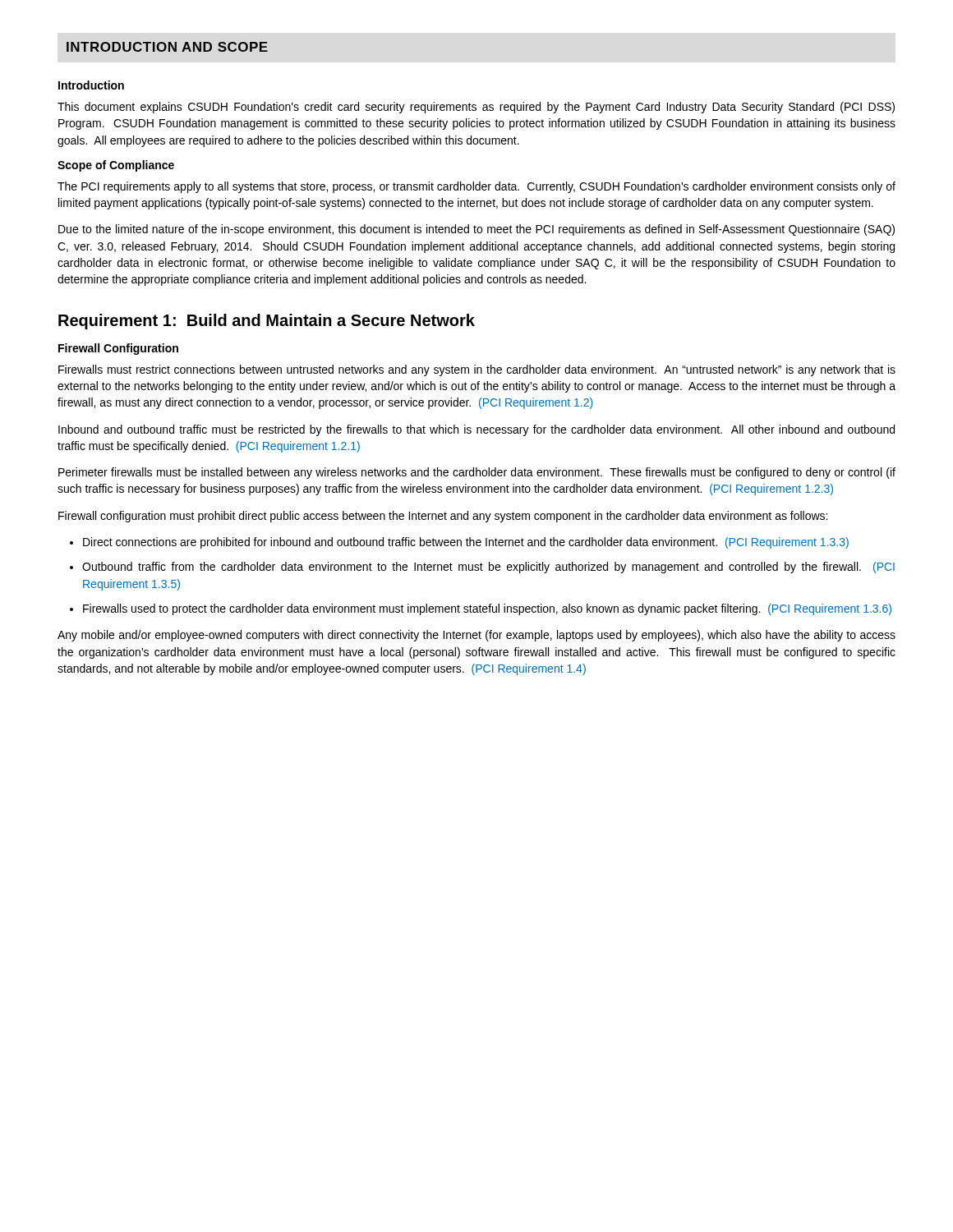The height and width of the screenshot is (1232, 953).
Task: Locate the text block with the text "Firewall configuration must prohibit direct"
Action: tap(476, 516)
